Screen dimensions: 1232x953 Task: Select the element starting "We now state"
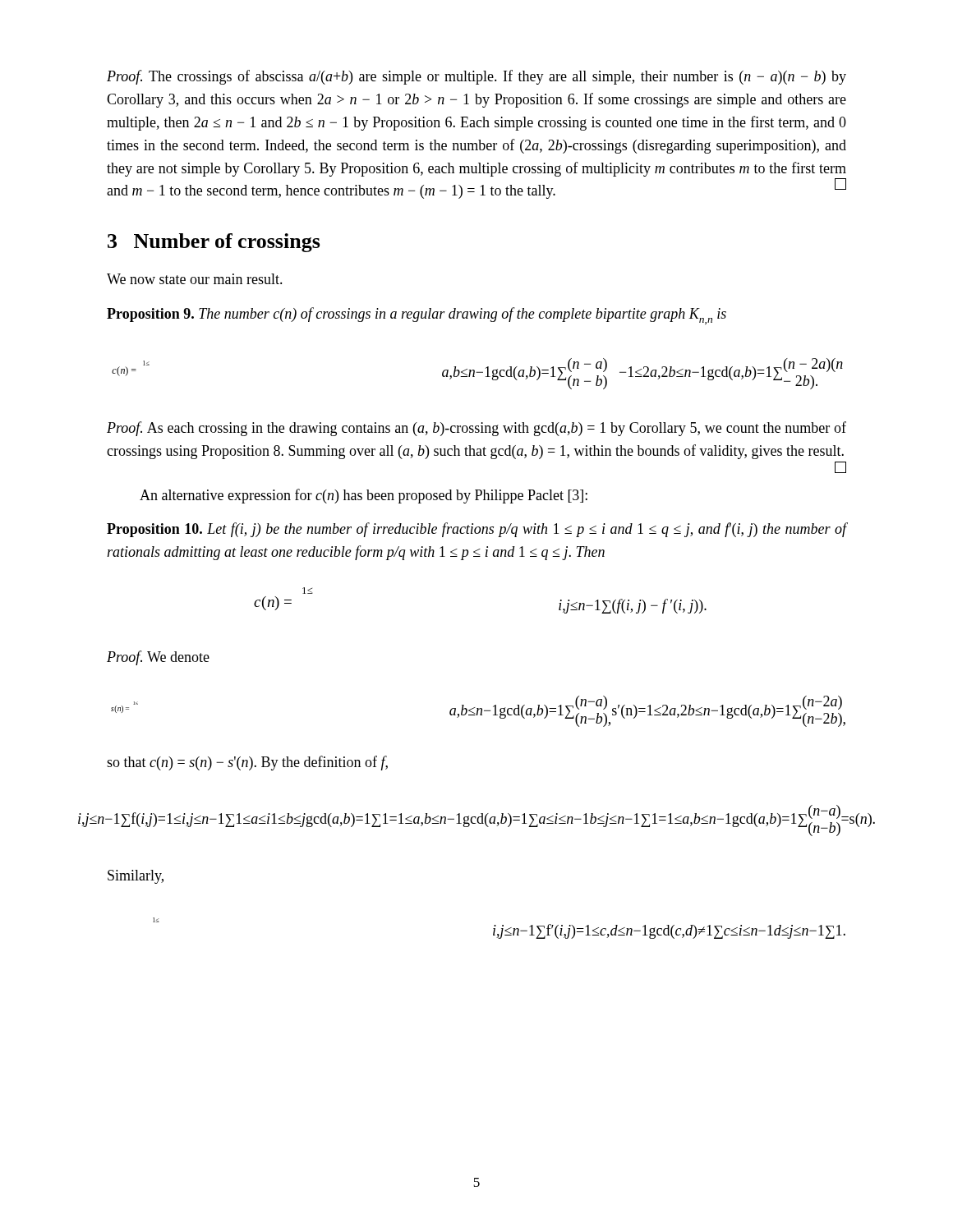coord(195,280)
